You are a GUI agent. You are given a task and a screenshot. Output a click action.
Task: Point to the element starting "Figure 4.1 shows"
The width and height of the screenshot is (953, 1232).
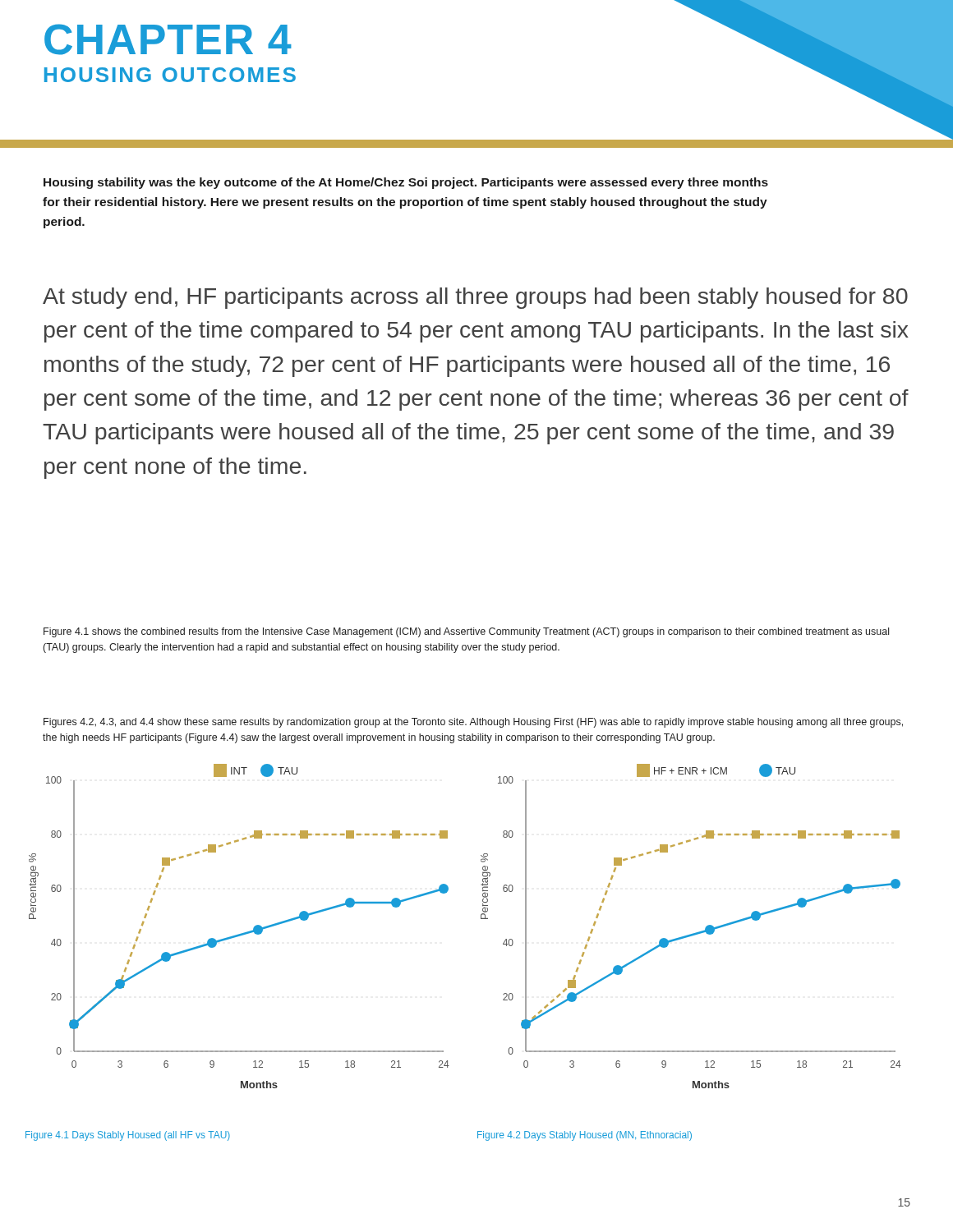(466, 639)
